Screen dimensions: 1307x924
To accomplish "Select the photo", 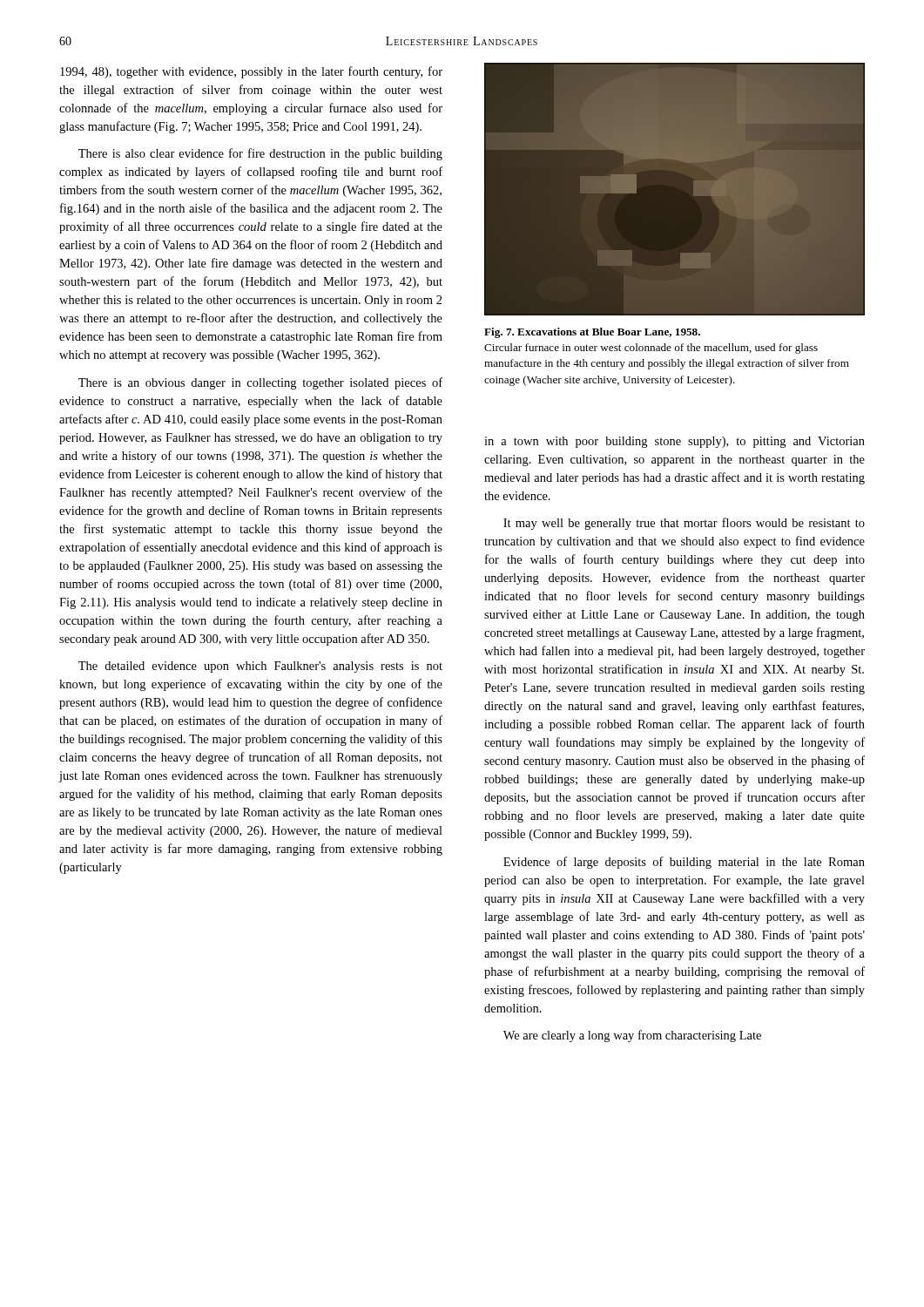I will click(x=674, y=189).
